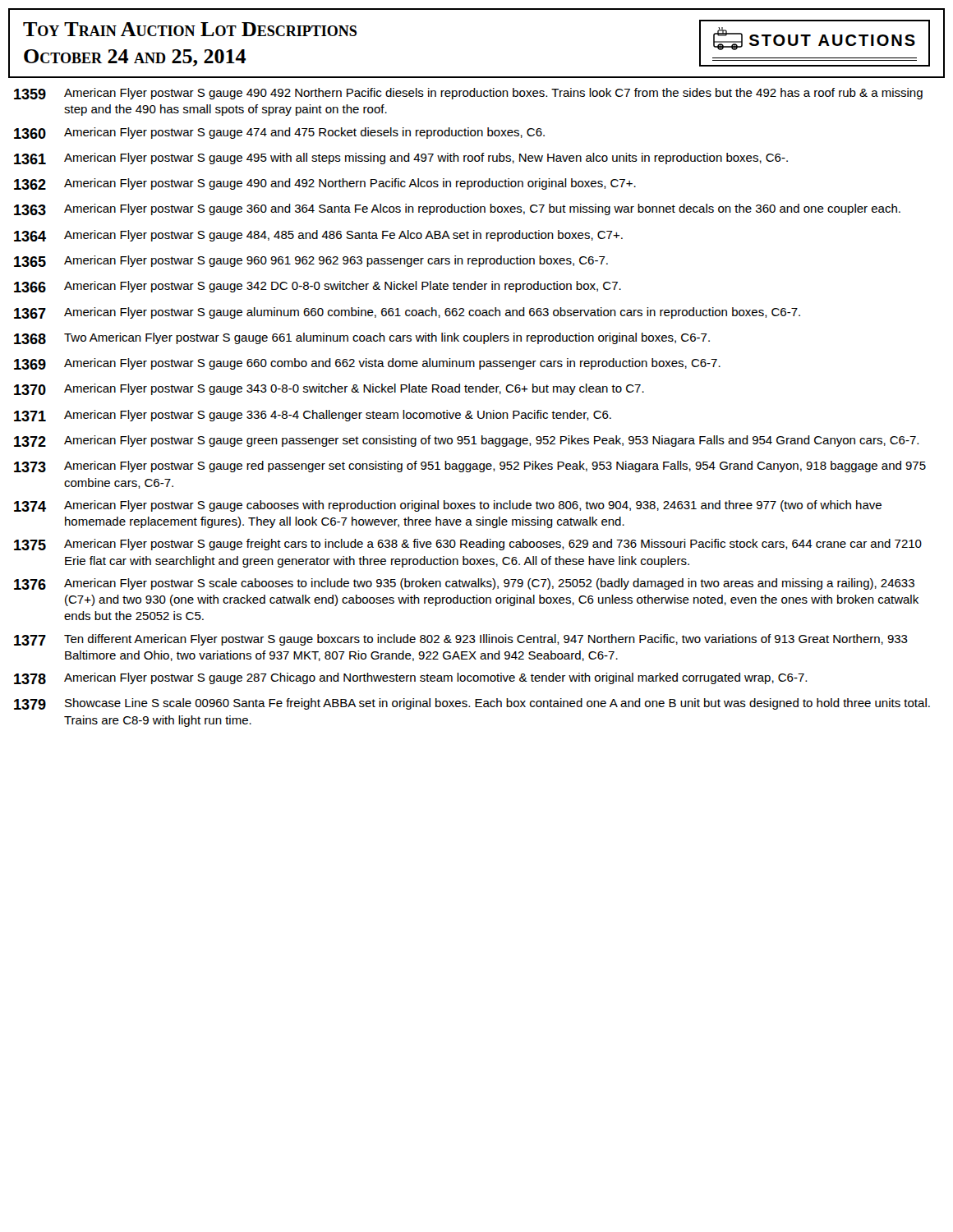Select the region starting "1370 American Flyer postwar S"
The width and height of the screenshot is (953, 1232).
[476, 391]
